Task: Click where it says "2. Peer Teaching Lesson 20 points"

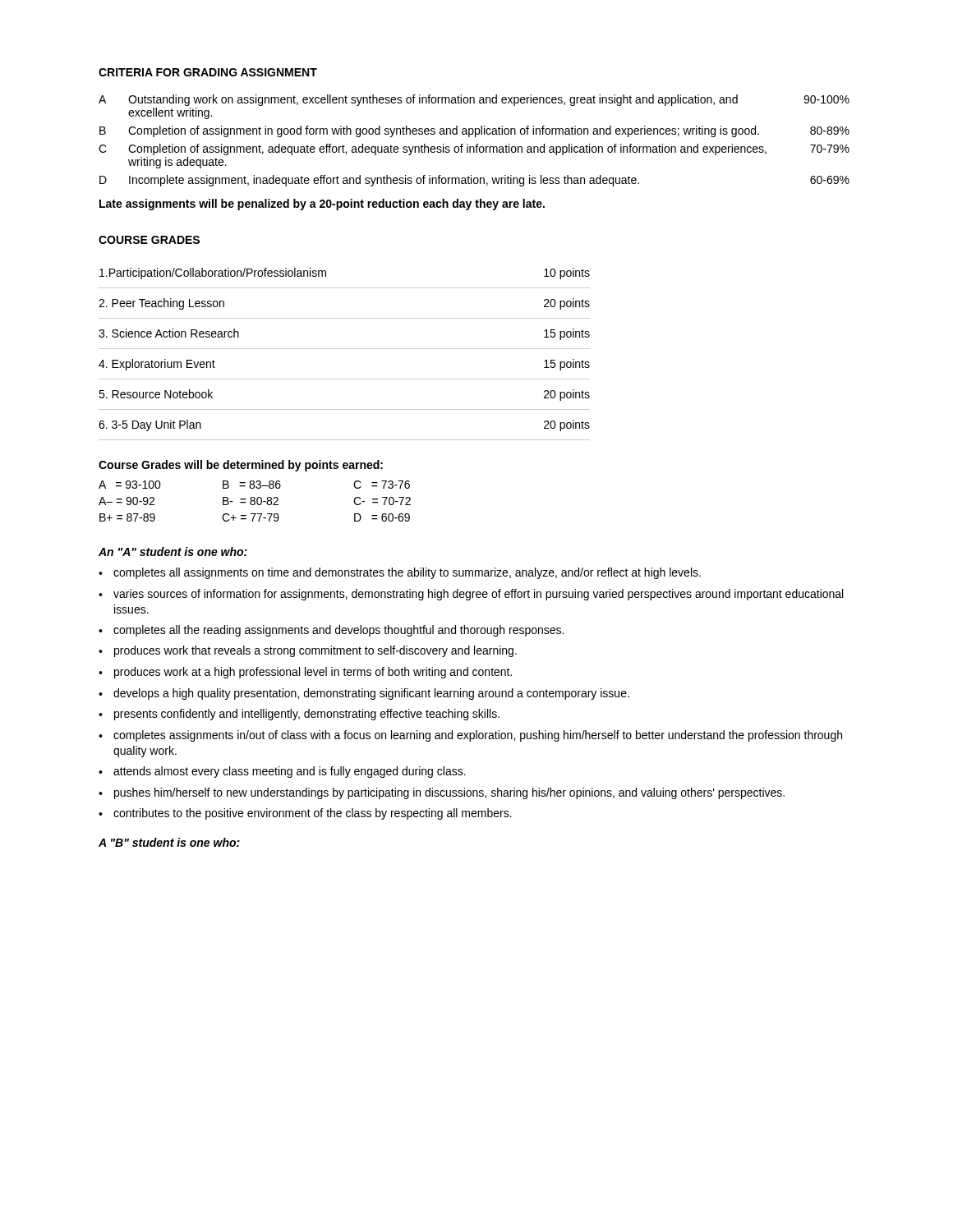Action: (156, 303)
